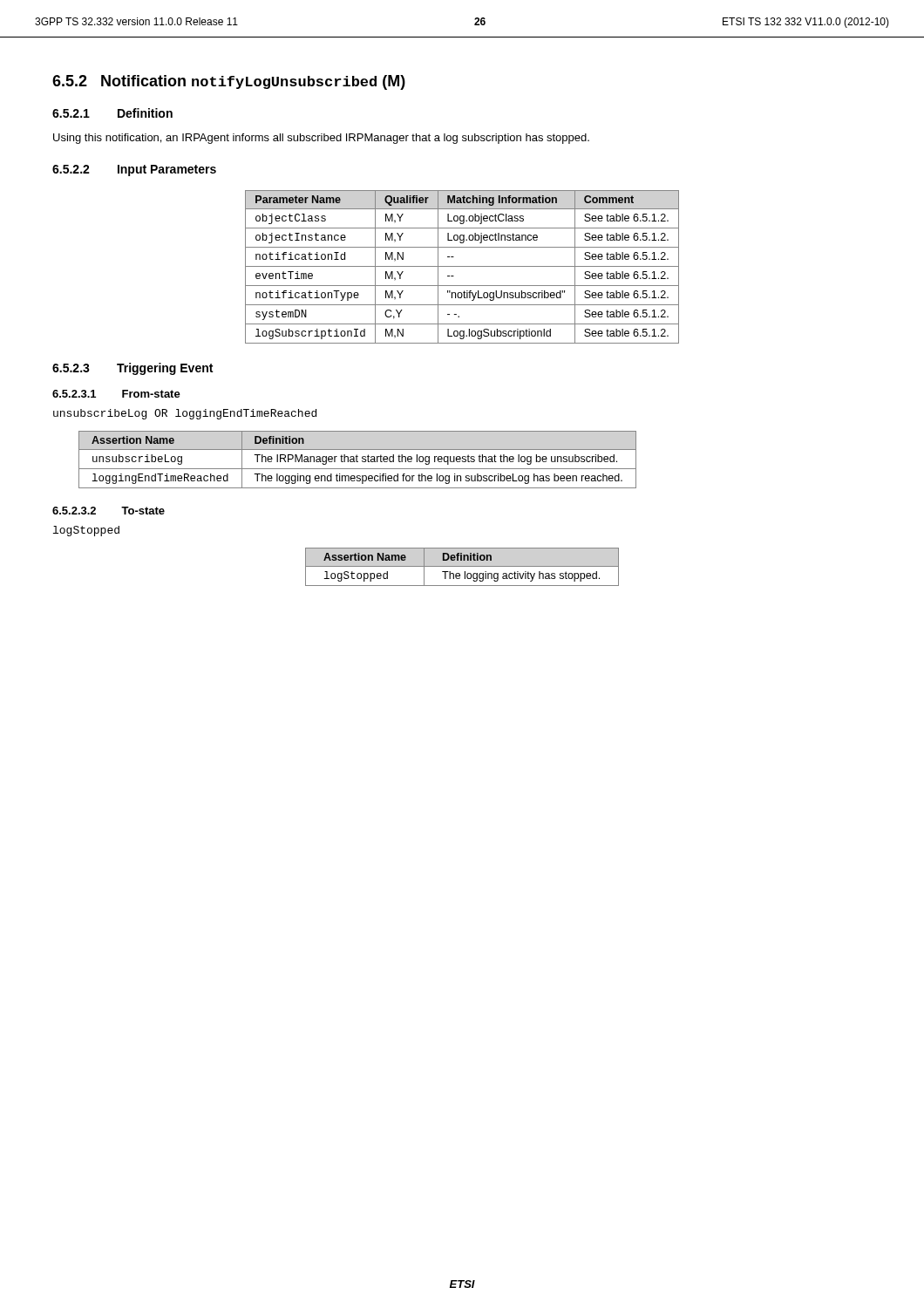Screen dimensions: 1308x924
Task: Find the region starting "unsubscribeLog OR loggingEndTimeReached"
Action: click(x=185, y=413)
